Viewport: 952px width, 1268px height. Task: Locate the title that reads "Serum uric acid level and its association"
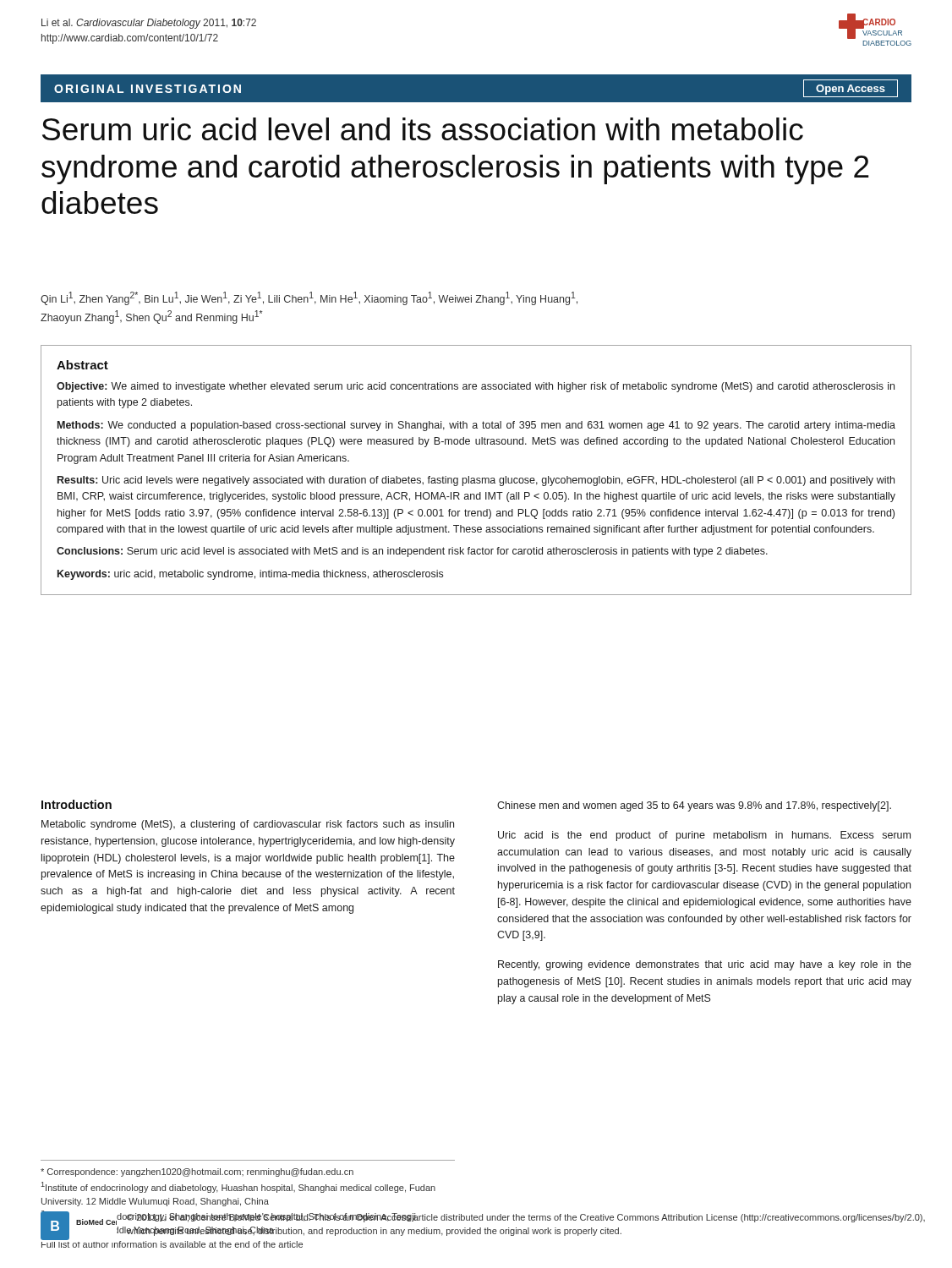(x=476, y=167)
